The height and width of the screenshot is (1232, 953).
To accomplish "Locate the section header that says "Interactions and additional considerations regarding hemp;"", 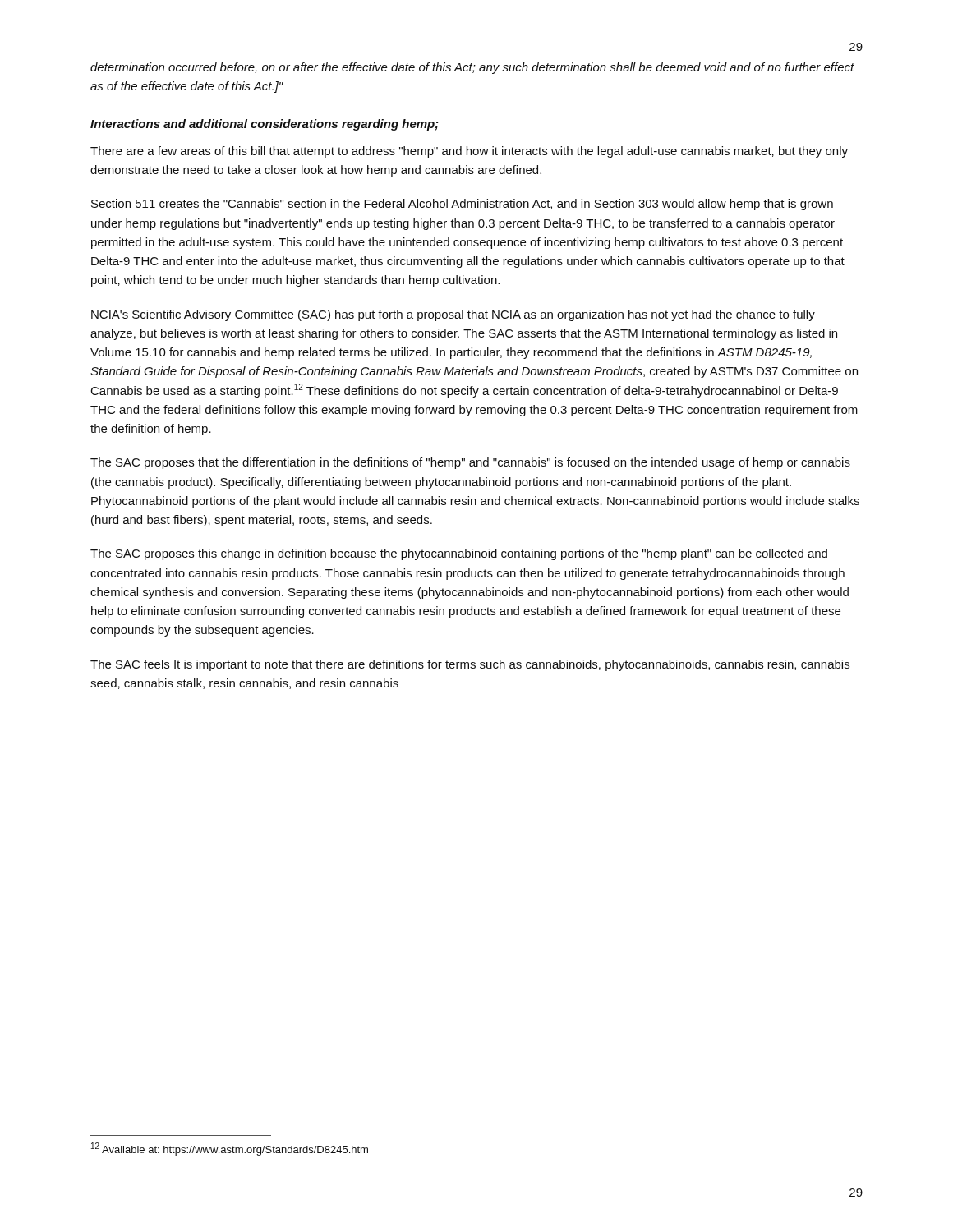I will 265,123.
